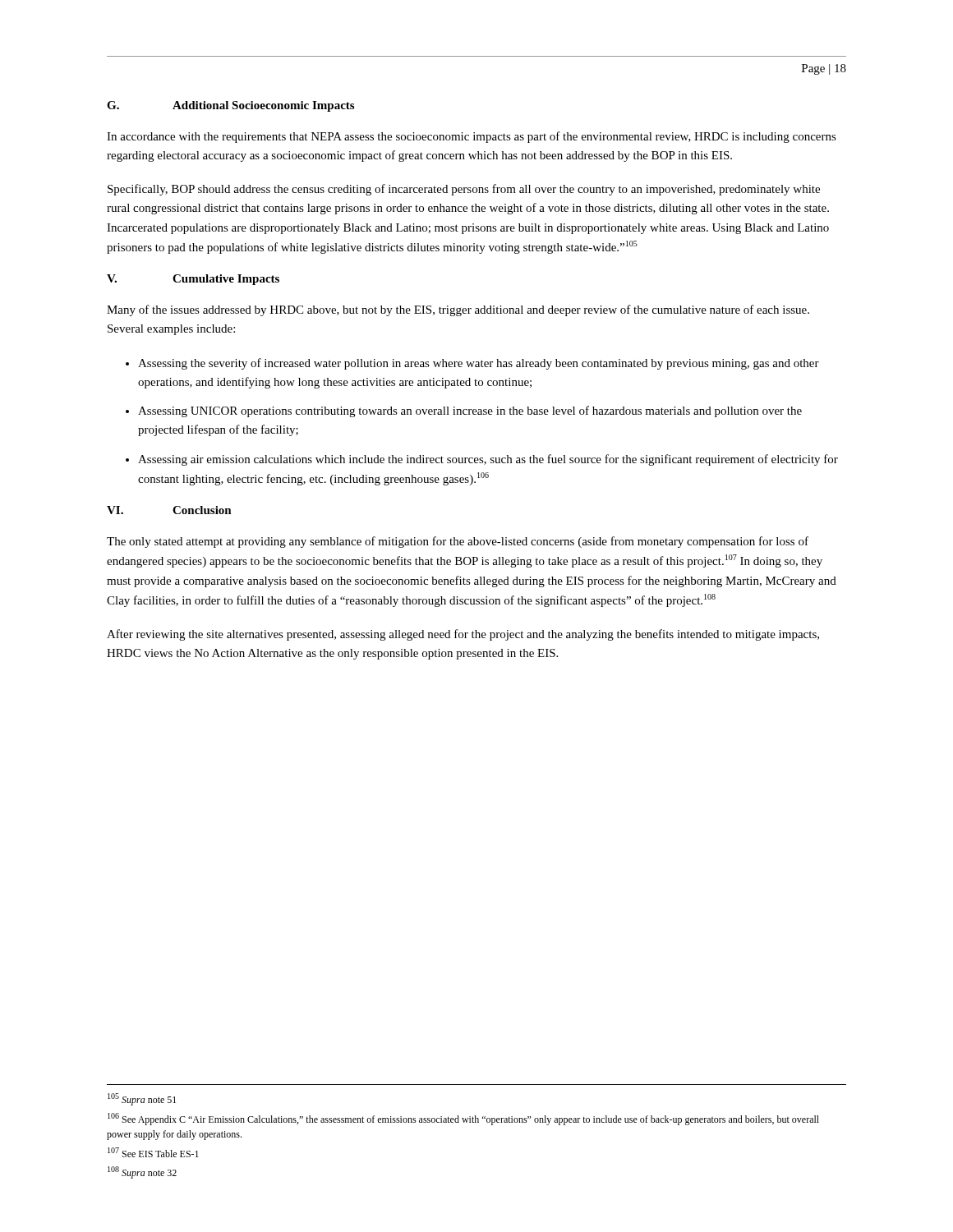This screenshot has height=1232, width=953.
Task: Find the section header on this page that starts "G. Additional Socioeconomic"
Action: (231, 105)
